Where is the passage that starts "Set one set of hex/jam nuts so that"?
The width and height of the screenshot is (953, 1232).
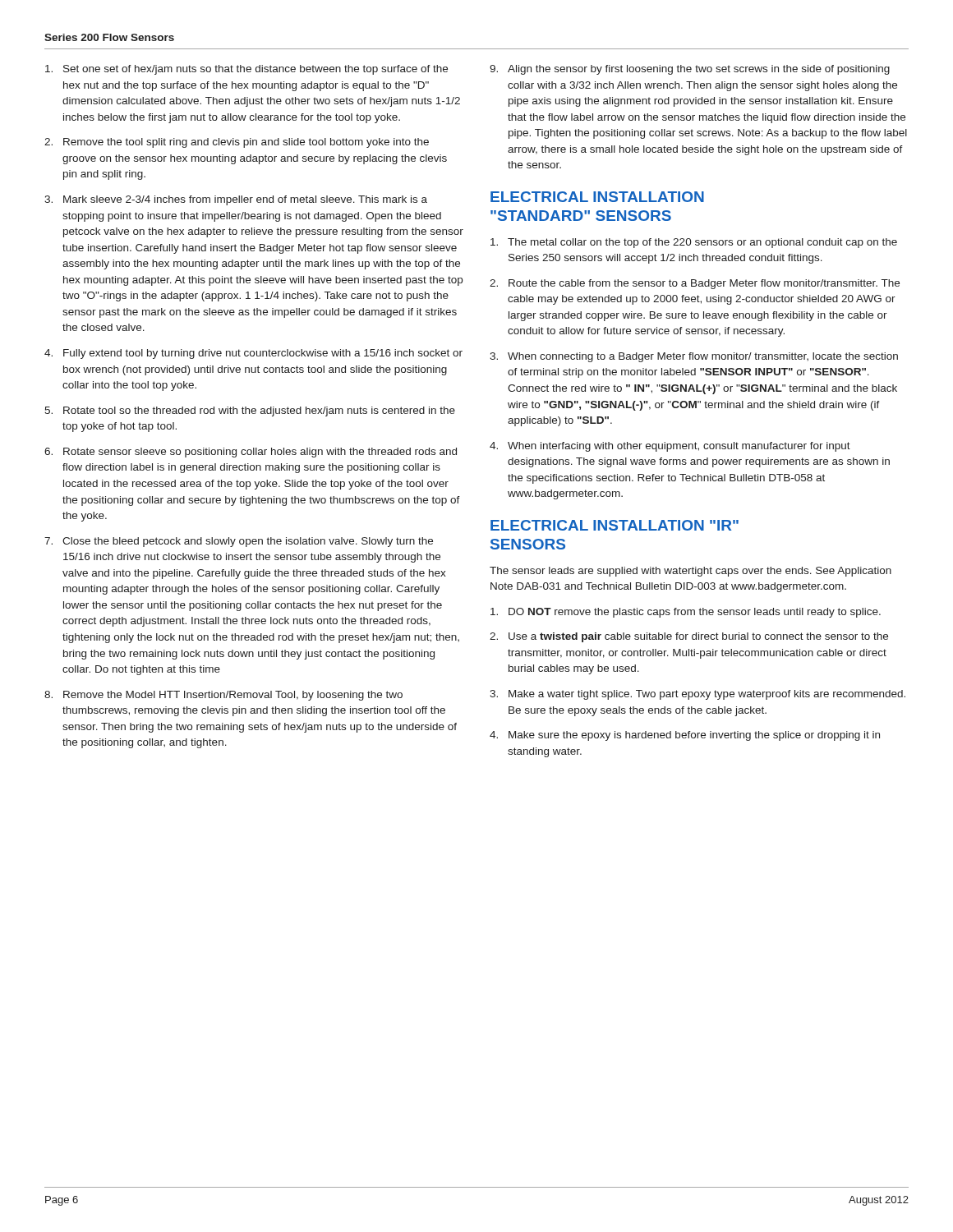[x=254, y=93]
